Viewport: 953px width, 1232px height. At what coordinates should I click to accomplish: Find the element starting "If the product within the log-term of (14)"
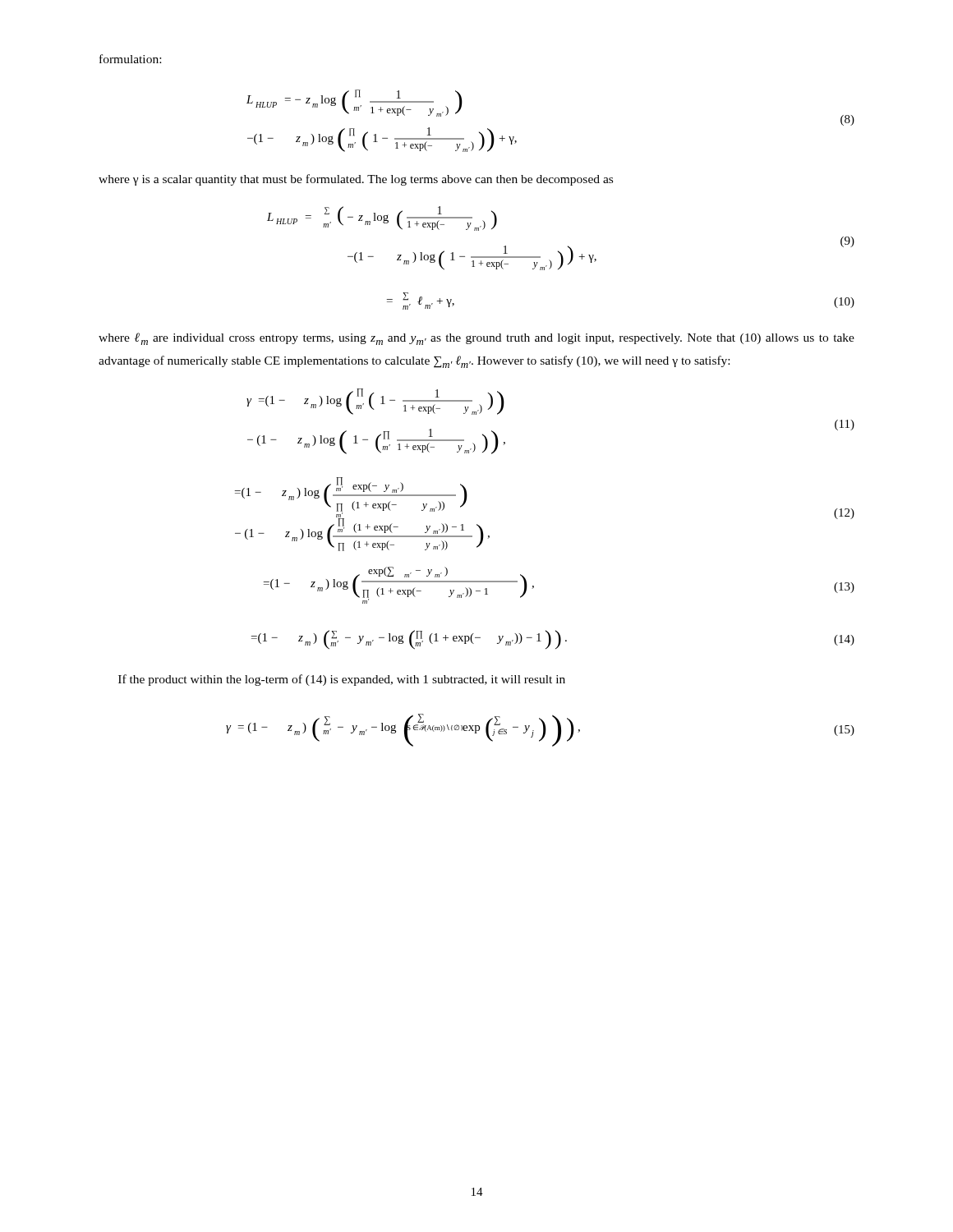[x=332, y=679]
